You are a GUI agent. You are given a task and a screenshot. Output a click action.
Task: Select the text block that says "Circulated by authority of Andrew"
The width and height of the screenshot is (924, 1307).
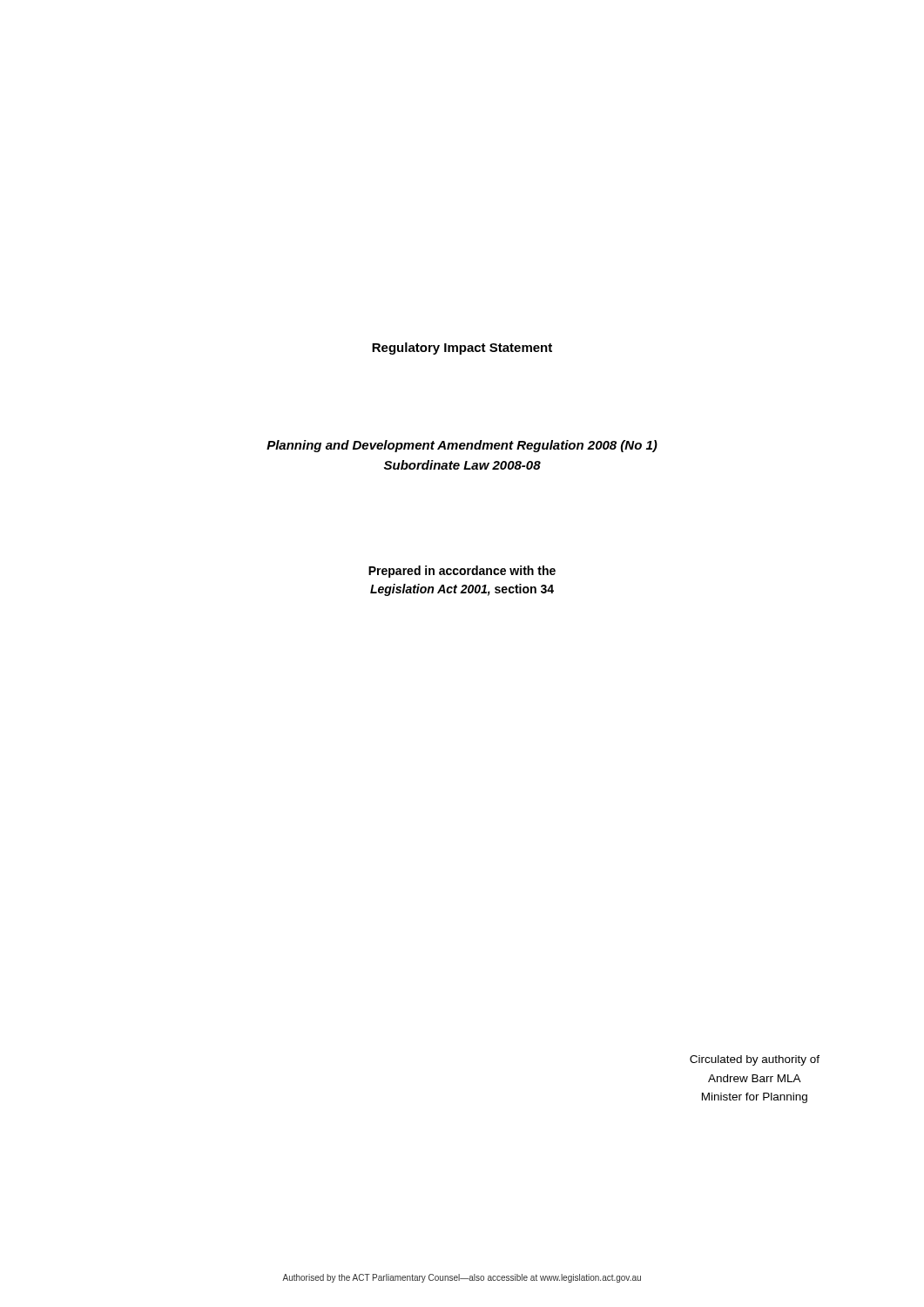coord(754,1078)
